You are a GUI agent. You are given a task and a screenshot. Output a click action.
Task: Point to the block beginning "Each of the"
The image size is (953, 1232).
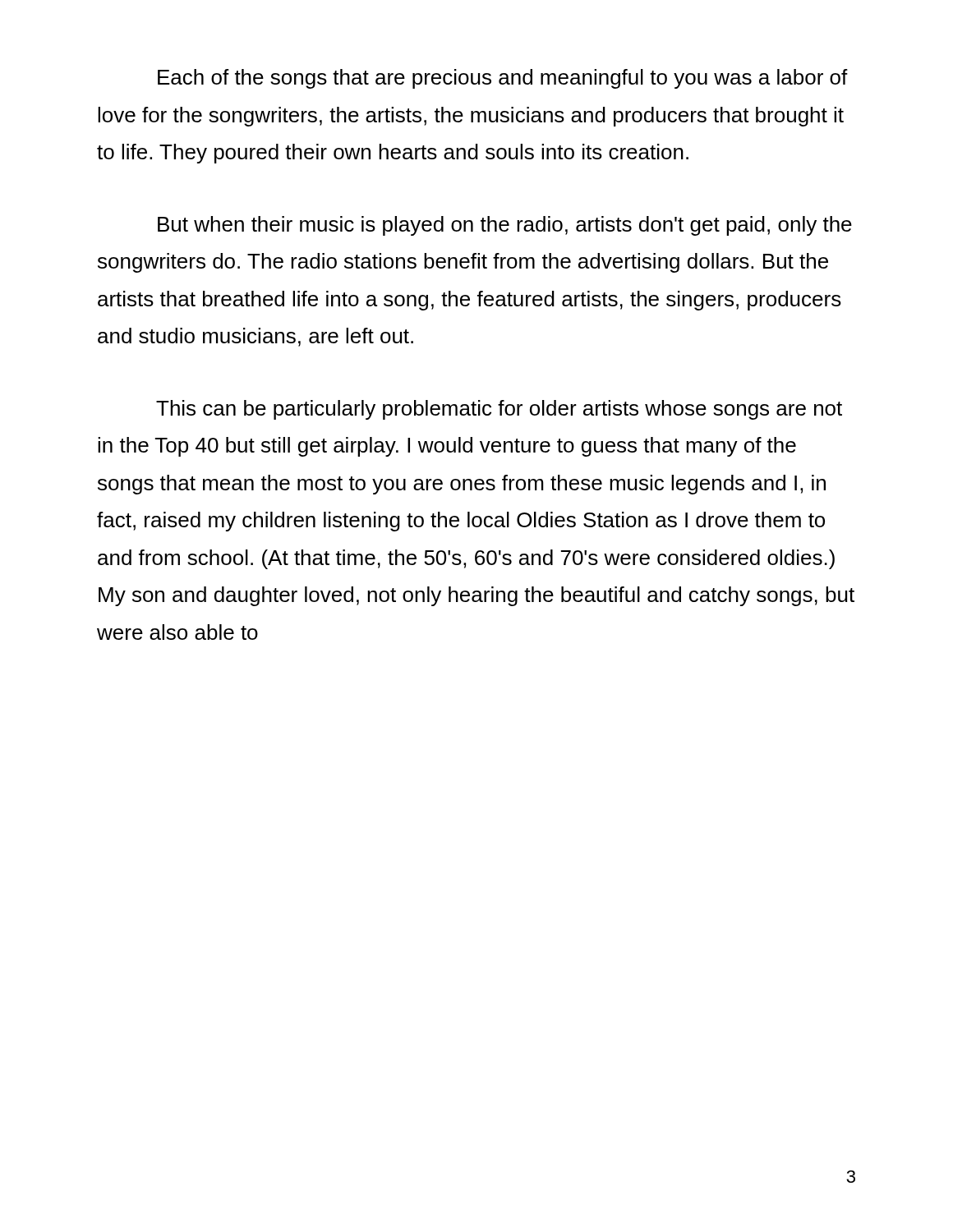click(503, 79)
